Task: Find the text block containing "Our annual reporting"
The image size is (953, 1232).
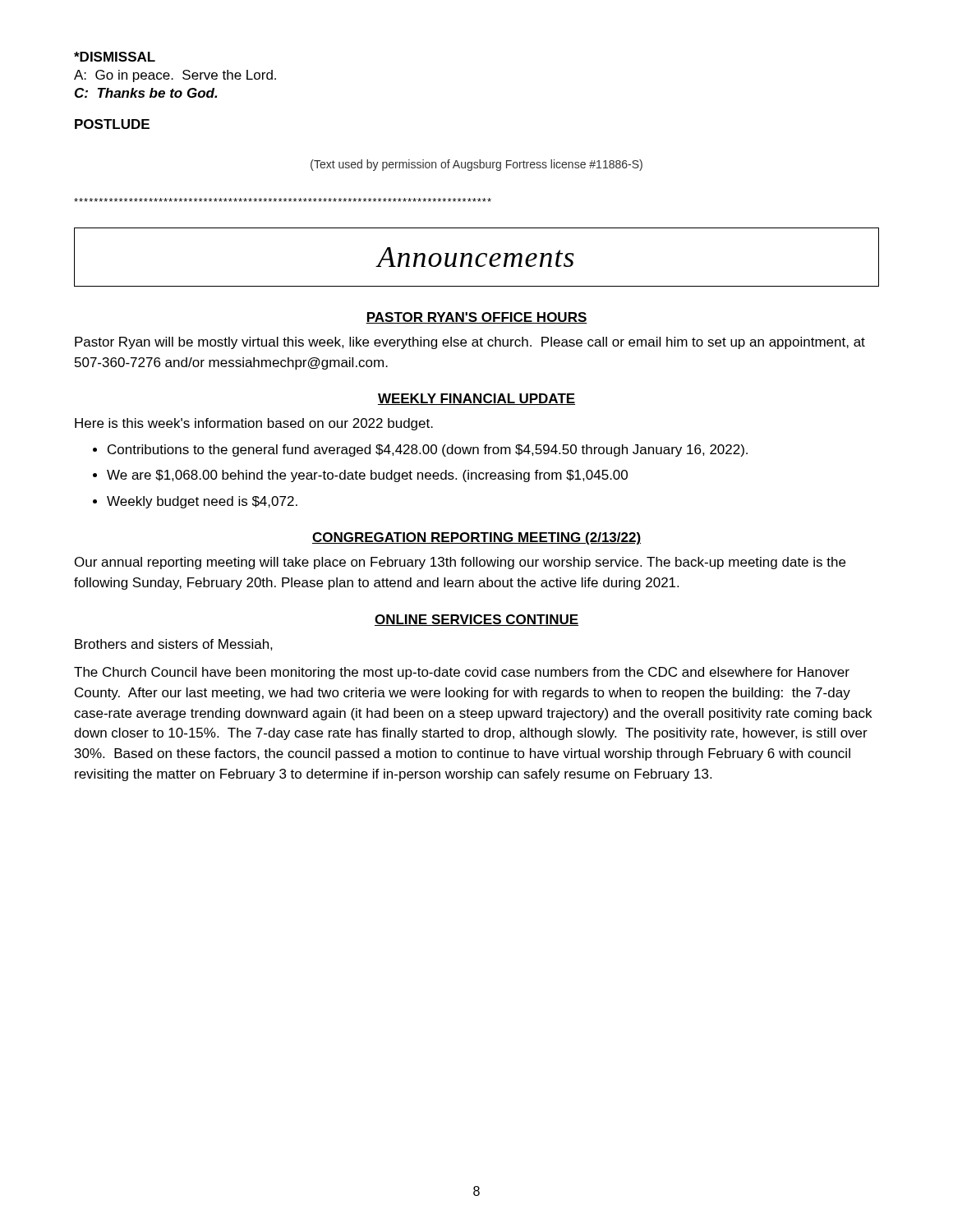Action: 460,573
